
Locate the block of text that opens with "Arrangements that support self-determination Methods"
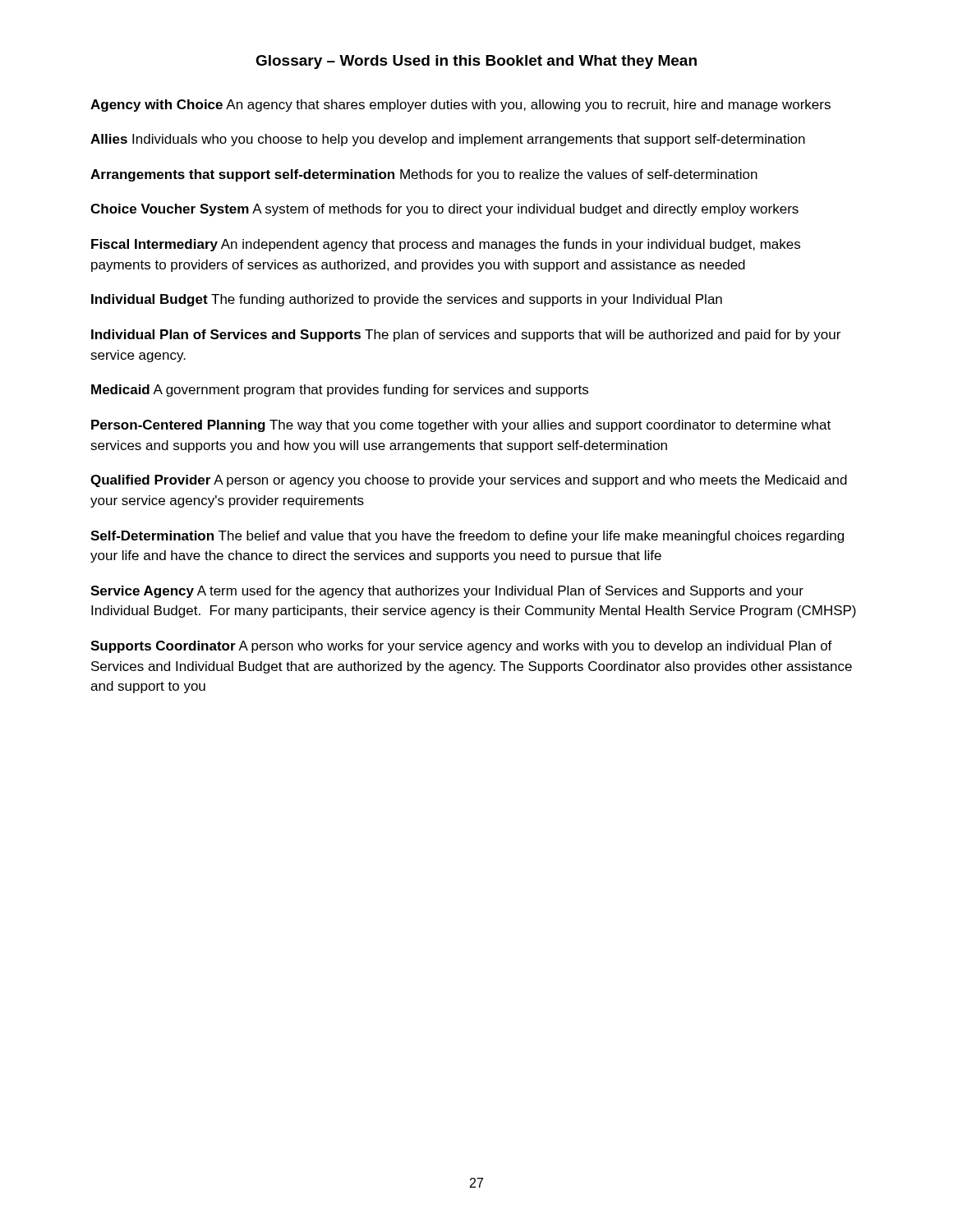(x=476, y=175)
